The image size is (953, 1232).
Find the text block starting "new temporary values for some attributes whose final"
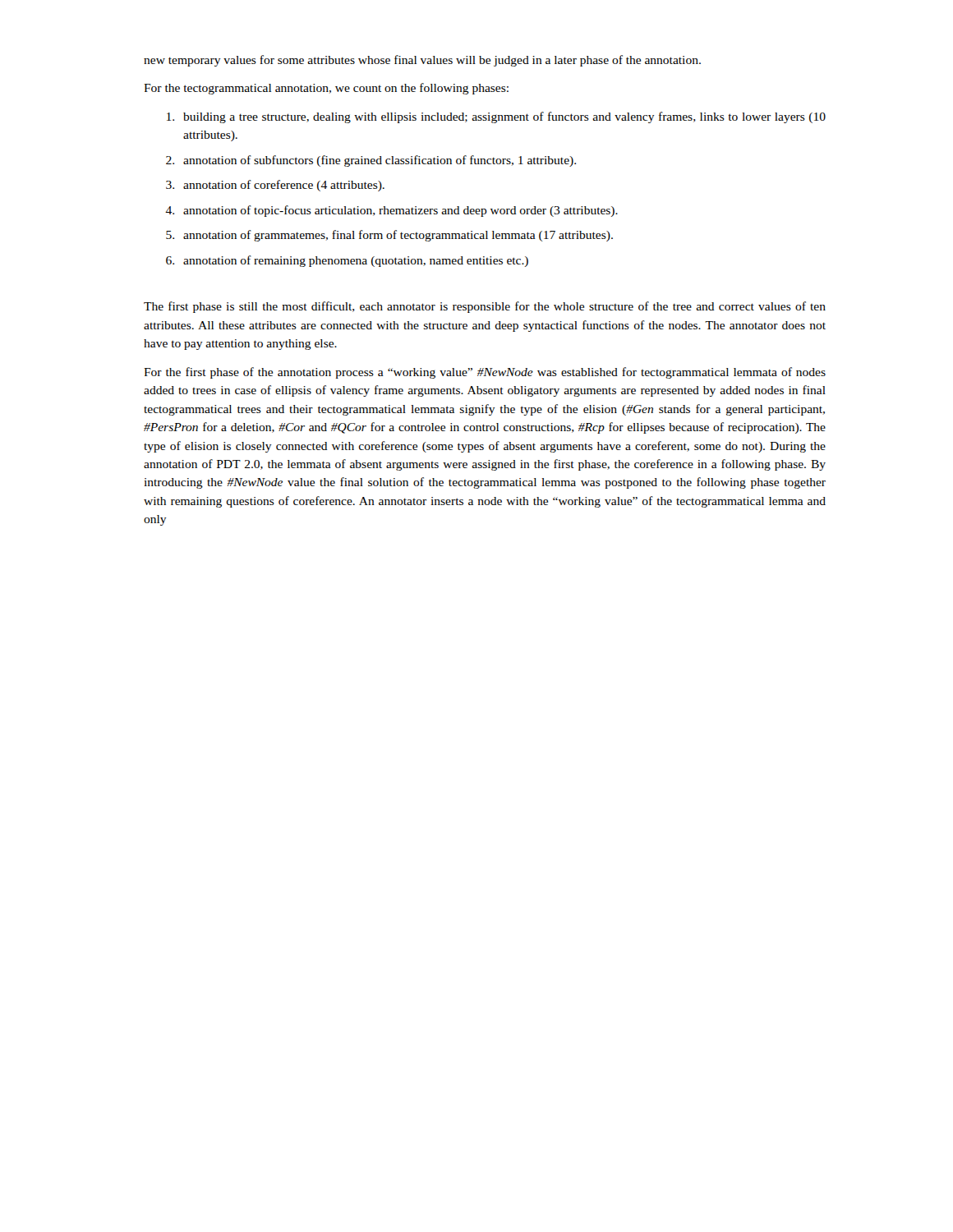coord(423,60)
